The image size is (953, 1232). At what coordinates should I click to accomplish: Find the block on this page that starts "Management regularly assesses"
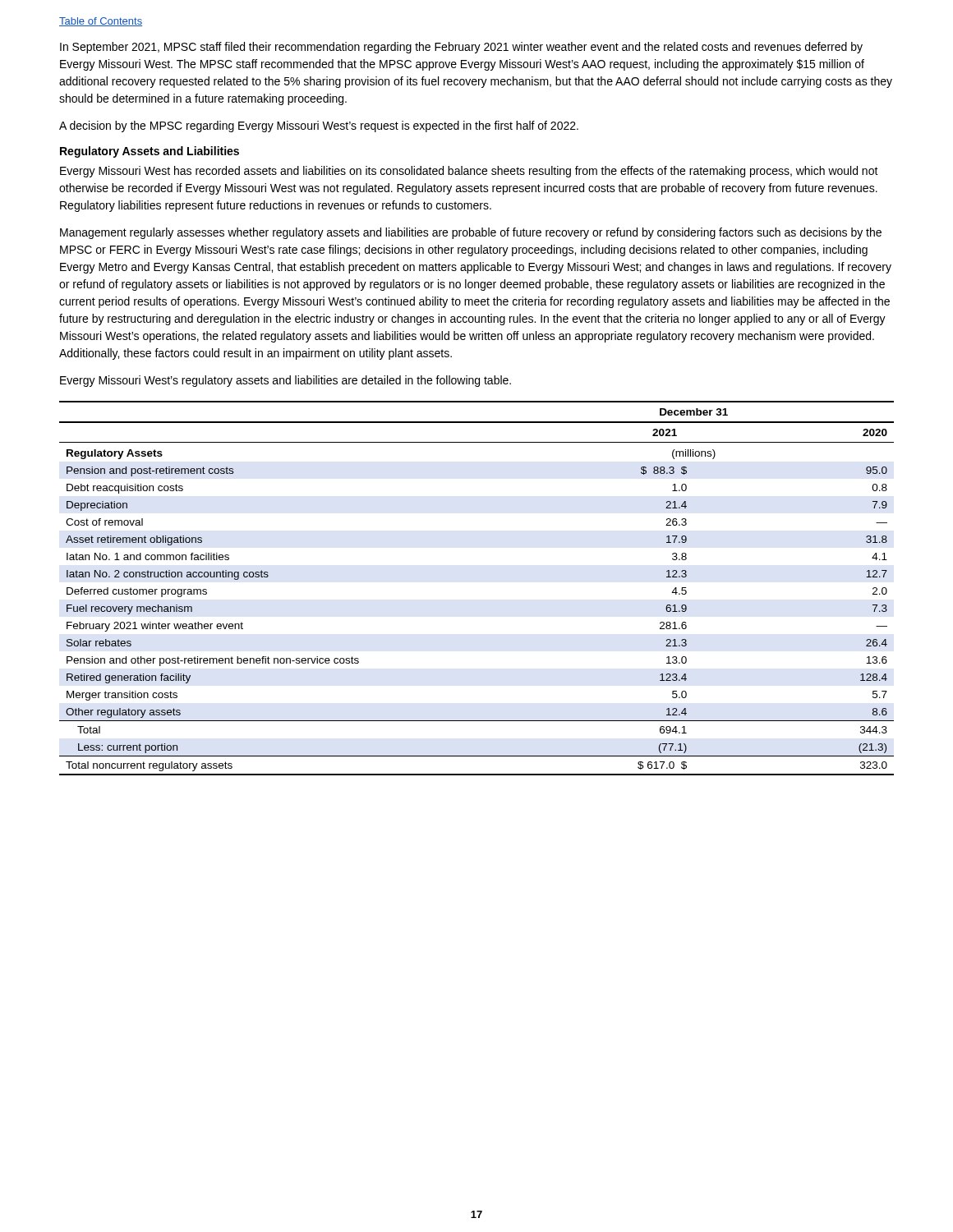coord(475,293)
